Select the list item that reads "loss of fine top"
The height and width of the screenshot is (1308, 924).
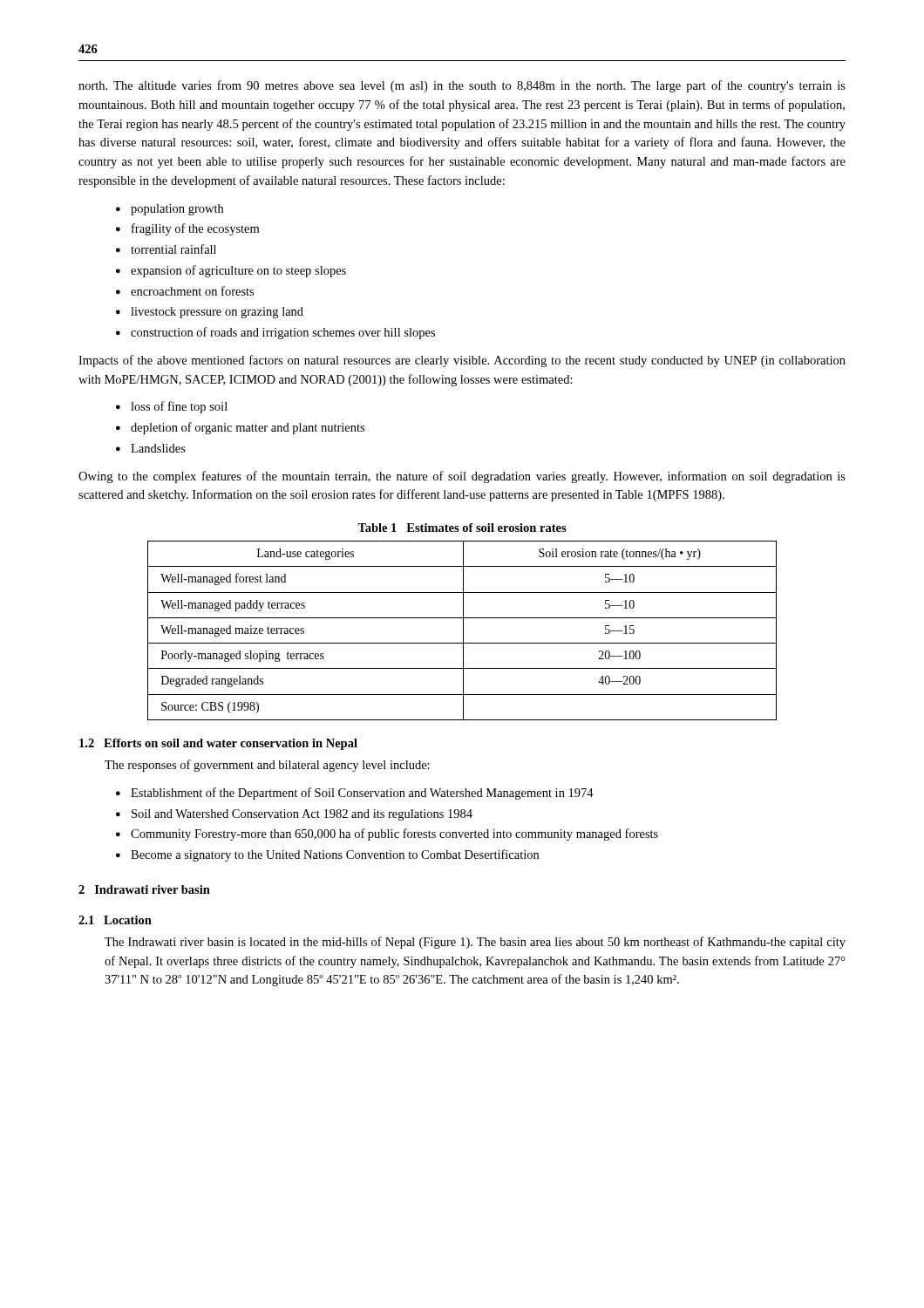tap(179, 407)
